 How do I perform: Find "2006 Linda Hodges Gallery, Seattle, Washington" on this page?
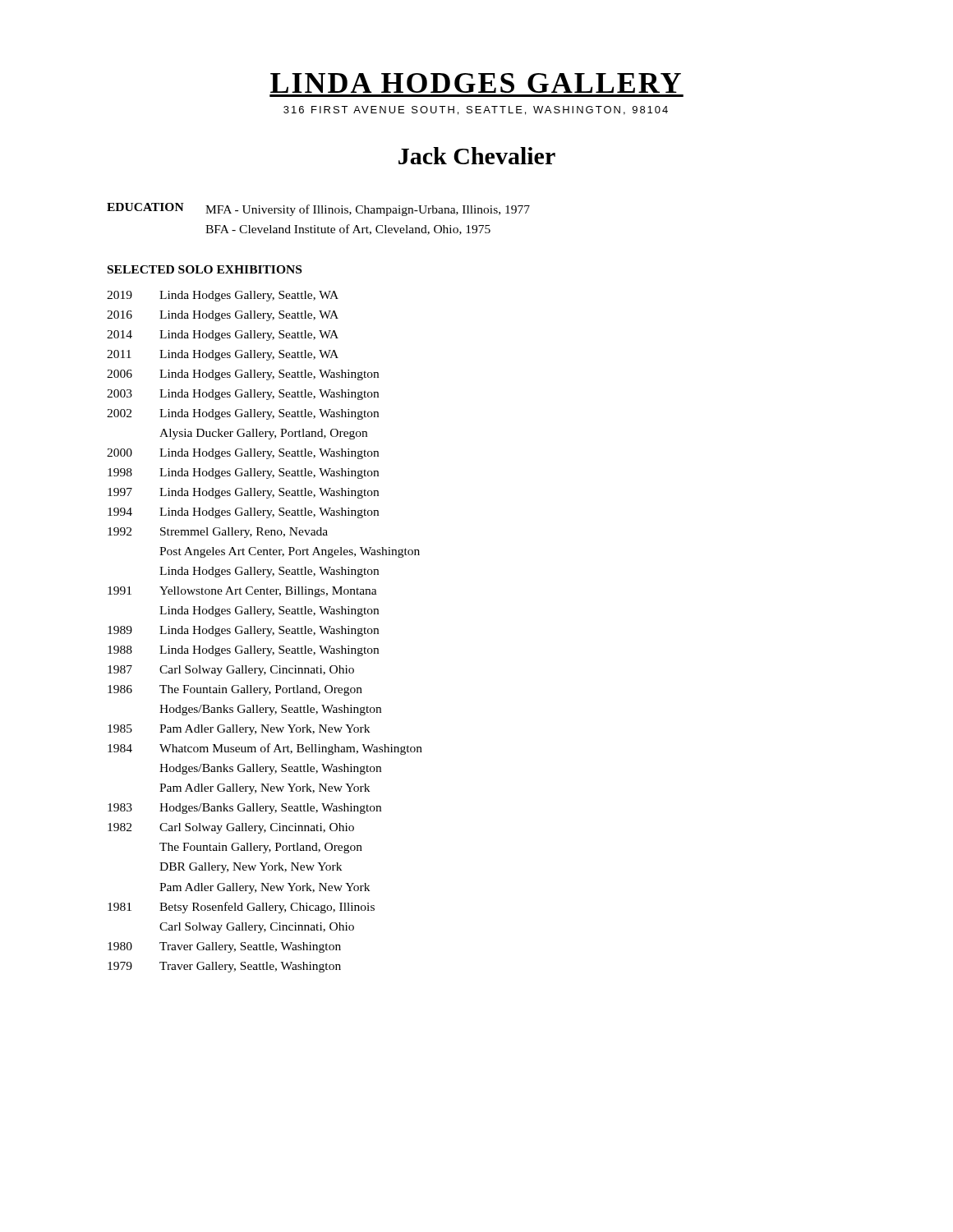[243, 374]
